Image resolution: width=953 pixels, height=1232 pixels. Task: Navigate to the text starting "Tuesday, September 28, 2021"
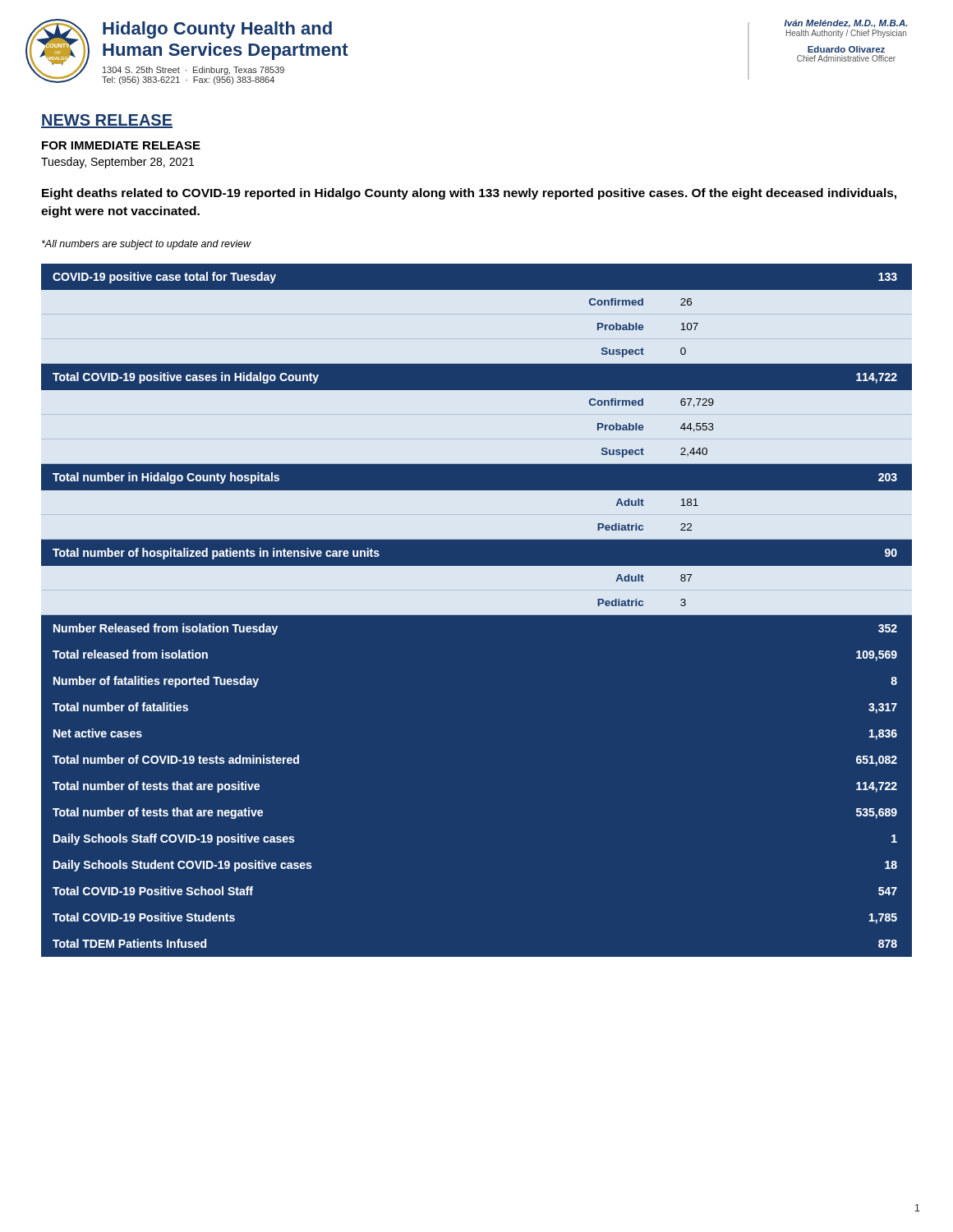click(x=118, y=162)
